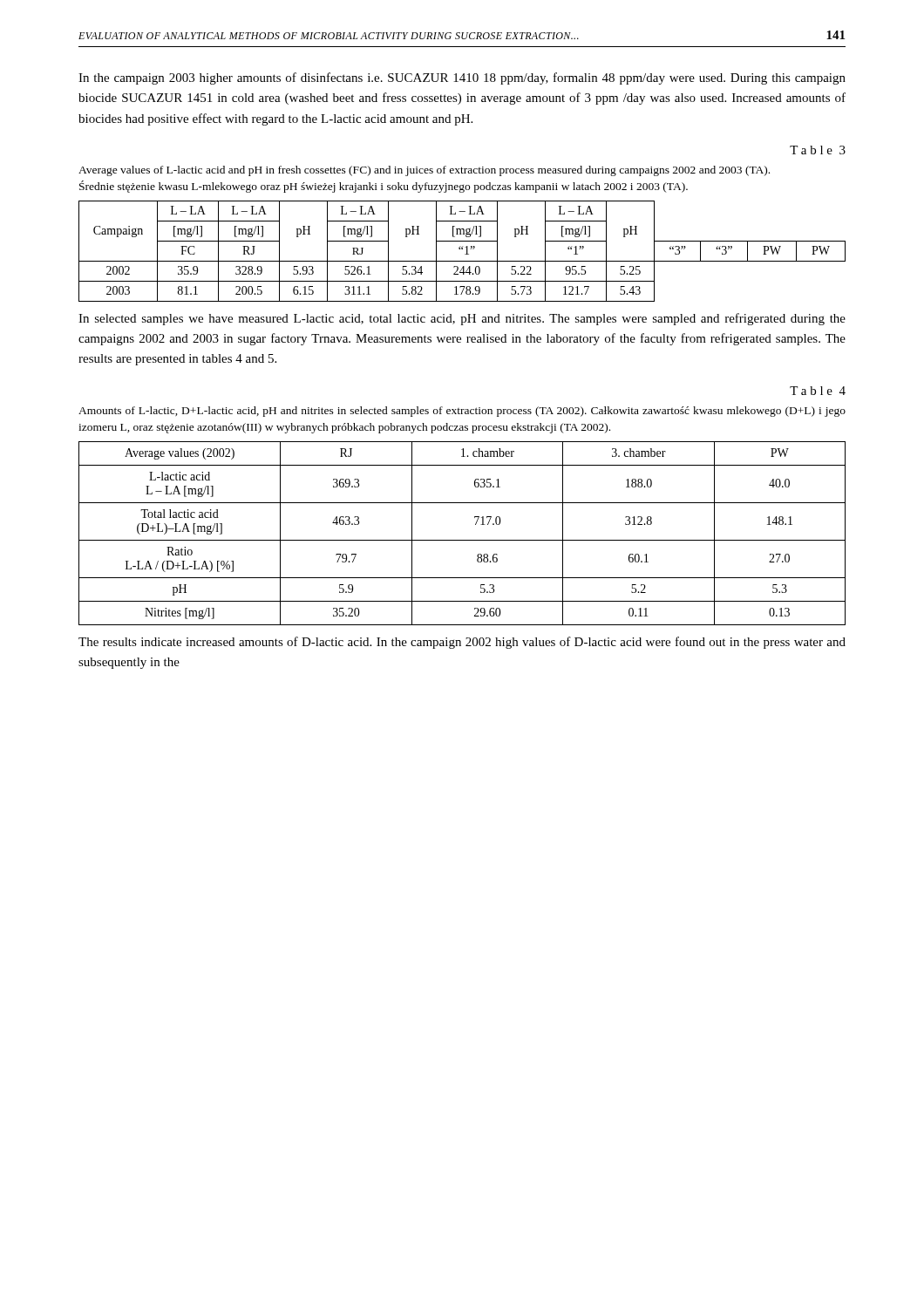Locate the text block containing "In the campaign 2003 higher amounts"

462,98
